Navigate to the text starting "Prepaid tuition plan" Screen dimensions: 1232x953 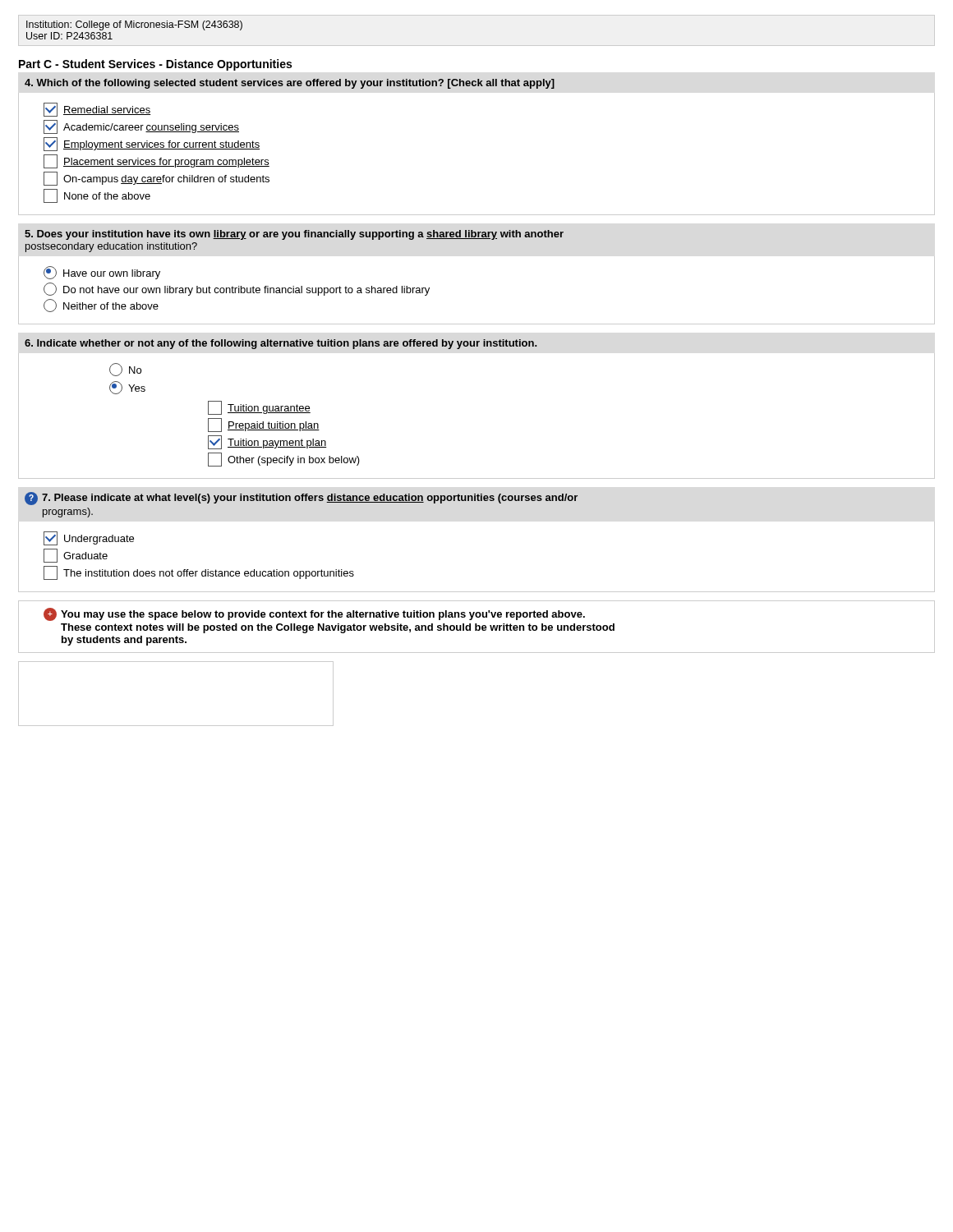tap(263, 425)
